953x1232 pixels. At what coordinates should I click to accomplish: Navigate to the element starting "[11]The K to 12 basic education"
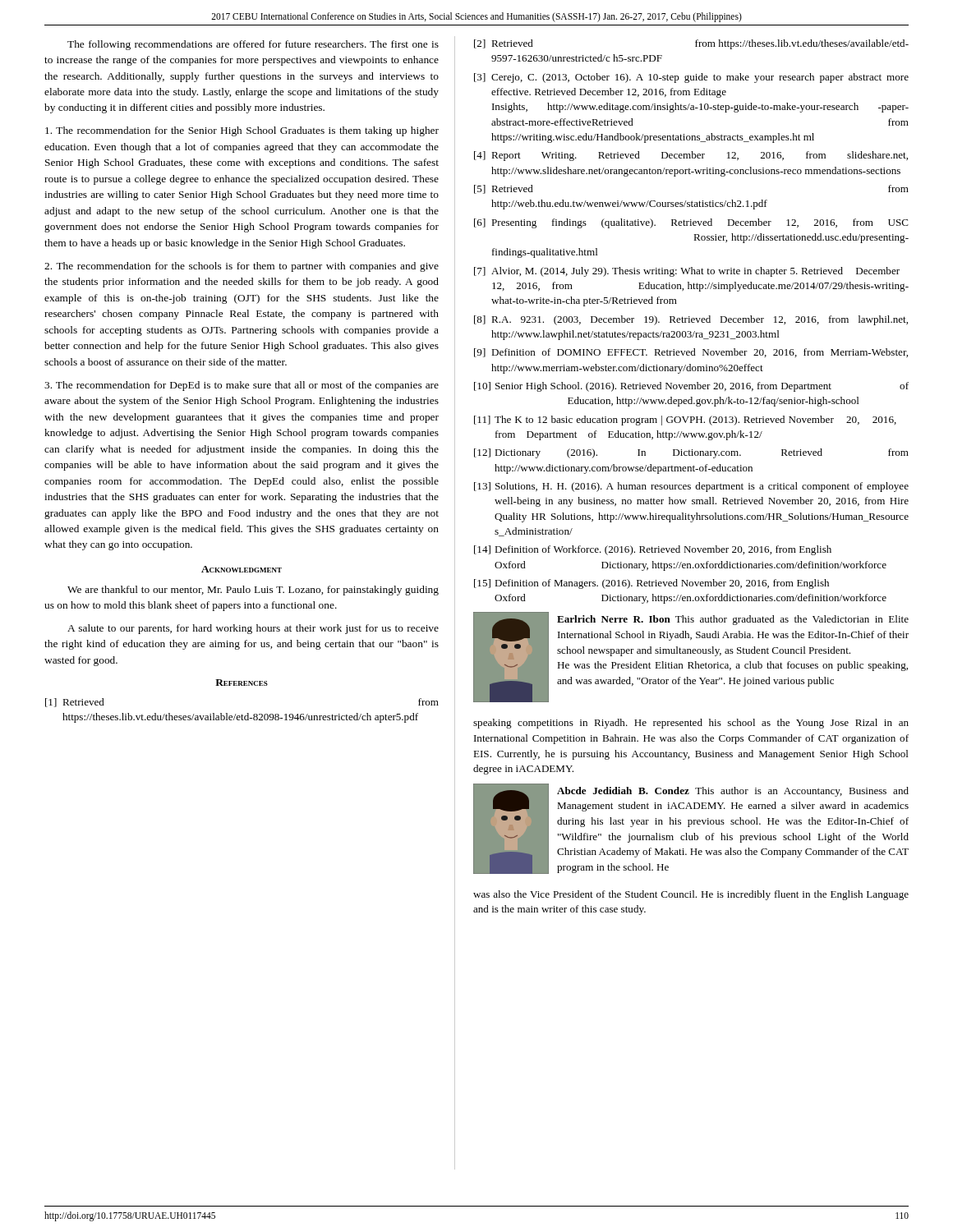pyautogui.click(x=691, y=427)
